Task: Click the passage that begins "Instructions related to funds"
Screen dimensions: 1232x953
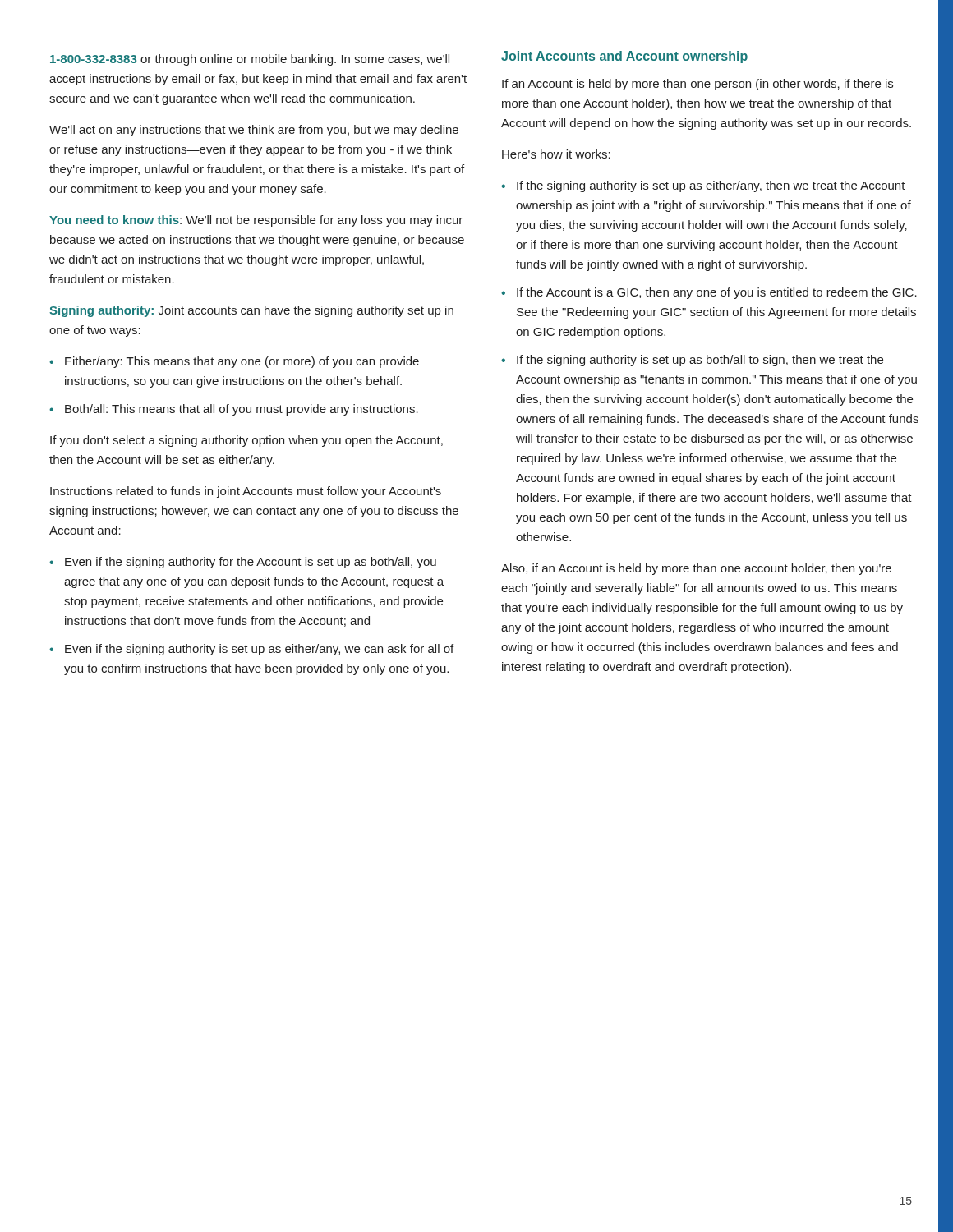Action: [x=254, y=510]
